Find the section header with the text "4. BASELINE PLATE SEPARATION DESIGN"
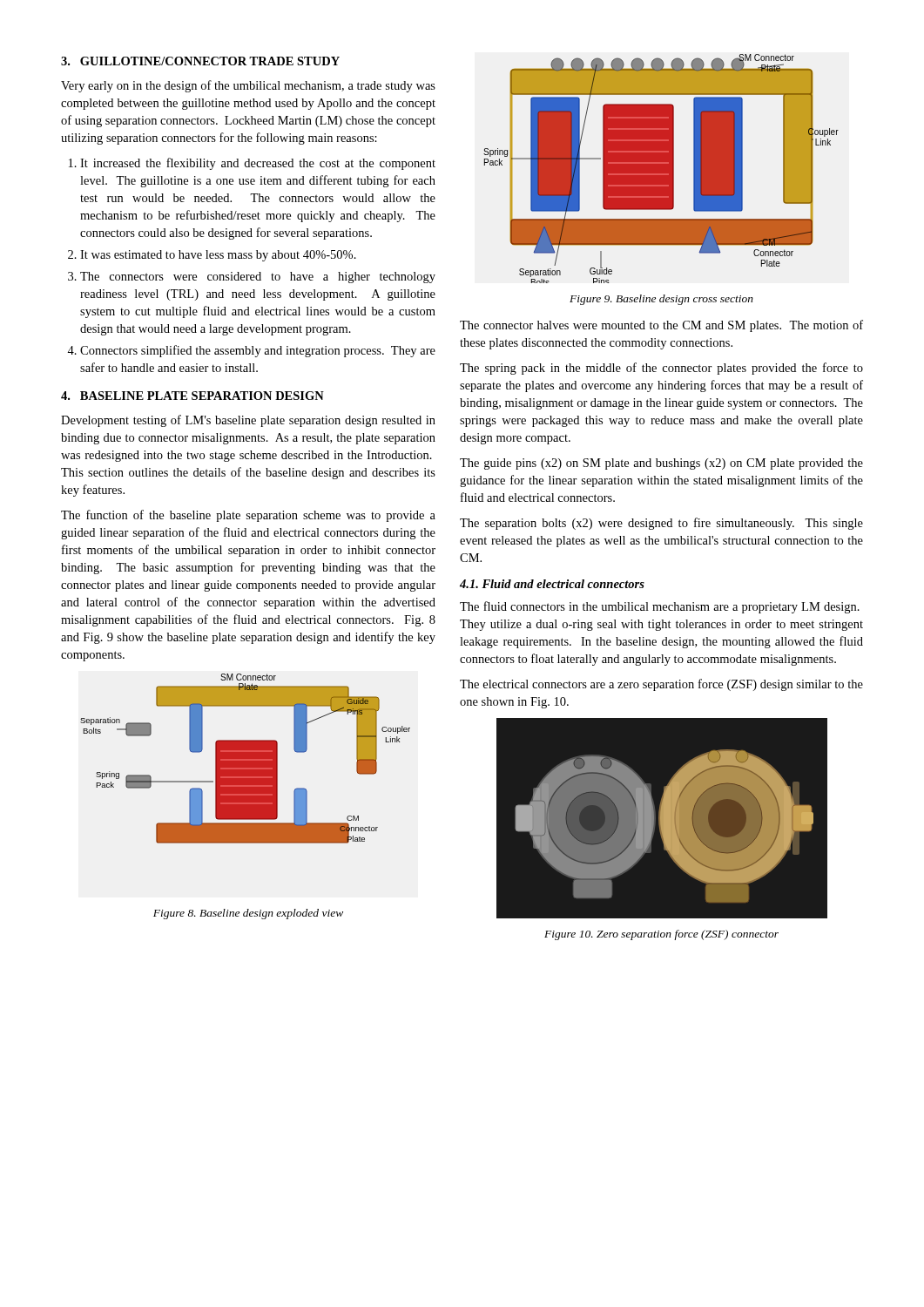The image size is (924, 1307). [192, 396]
